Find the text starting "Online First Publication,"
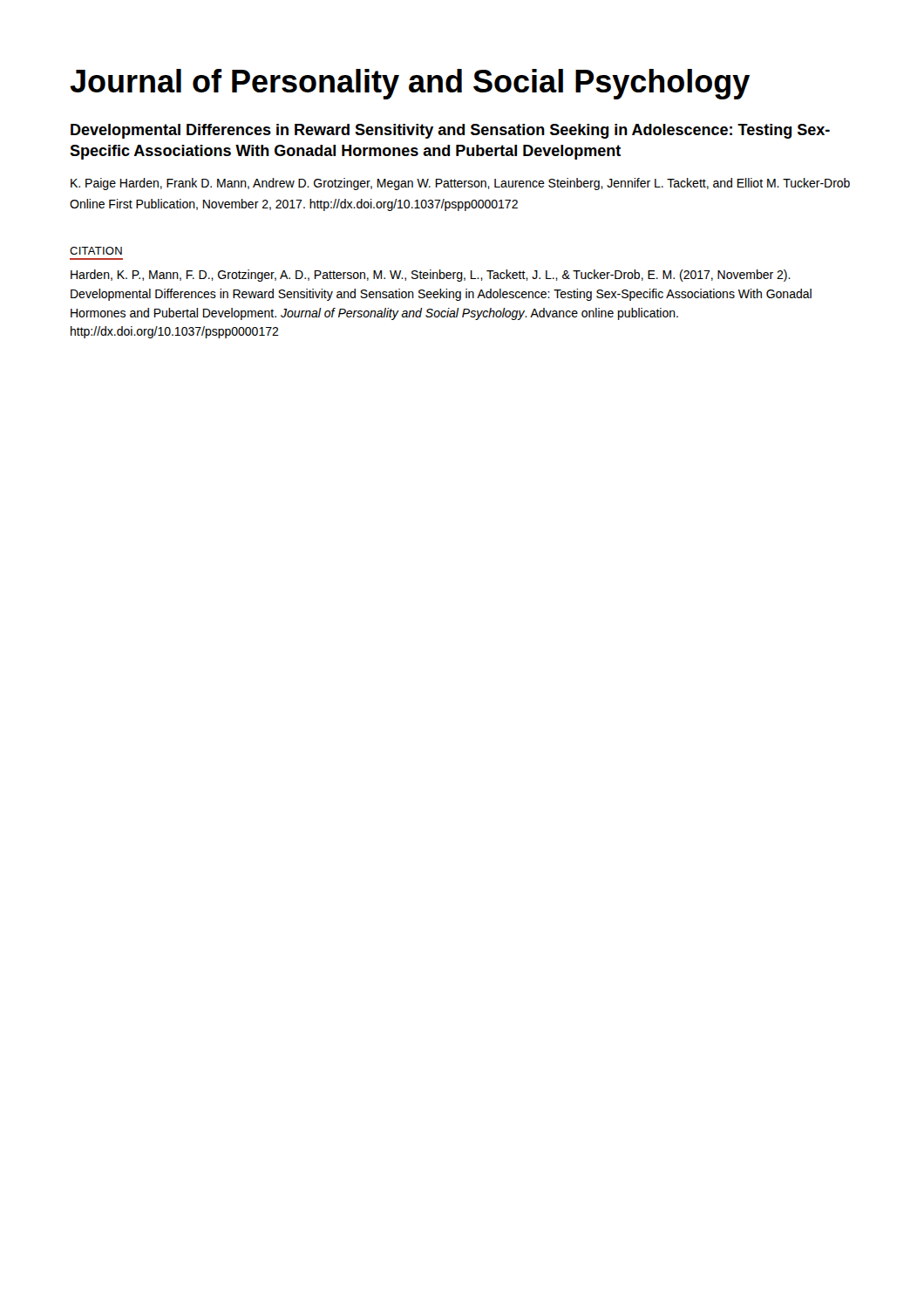The height and width of the screenshot is (1308, 924). click(294, 204)
